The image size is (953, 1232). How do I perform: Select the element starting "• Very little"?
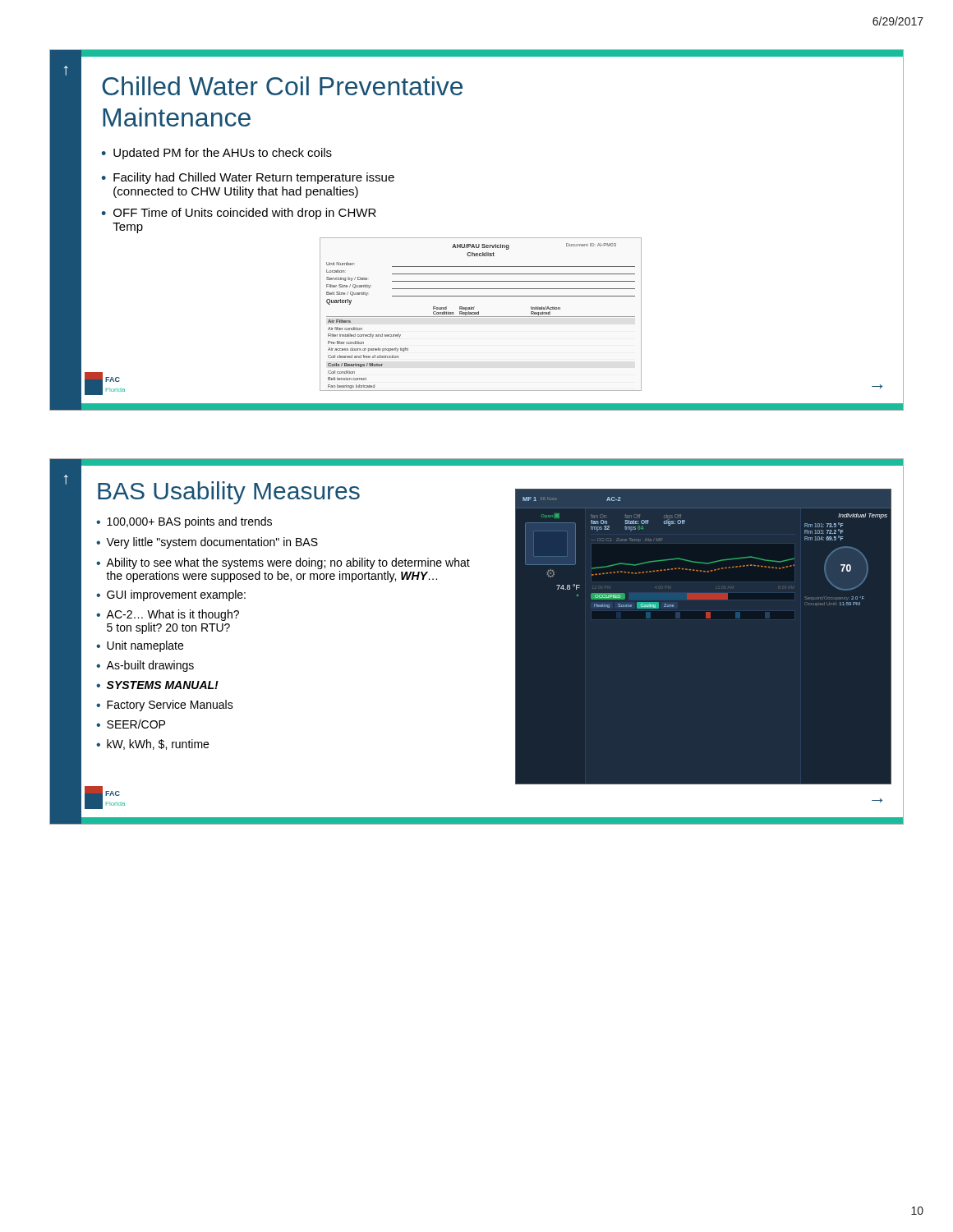click(207, 543)
